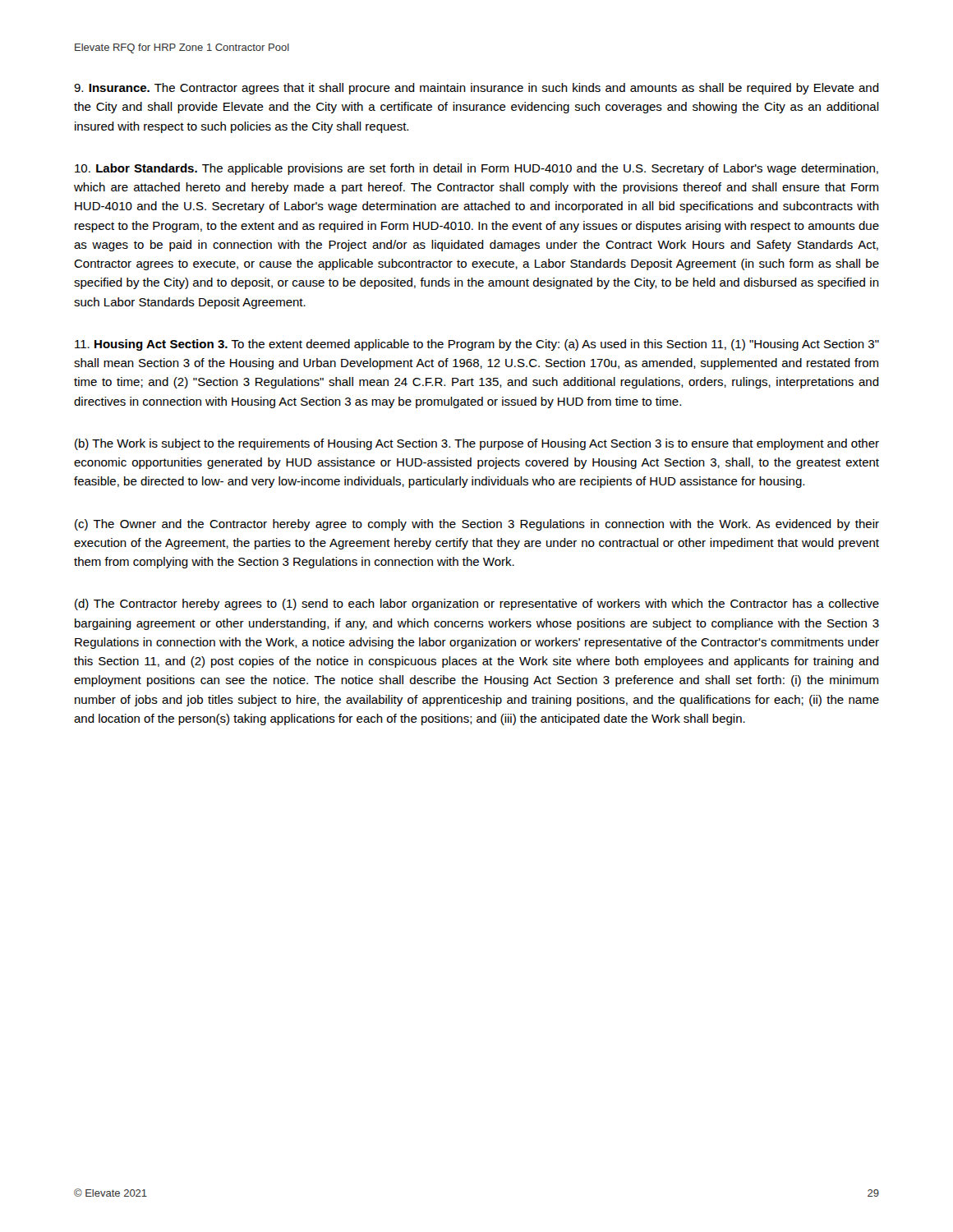Click on the text block with the text "Housing Act Section 3. To the"

tap(476, 372)
